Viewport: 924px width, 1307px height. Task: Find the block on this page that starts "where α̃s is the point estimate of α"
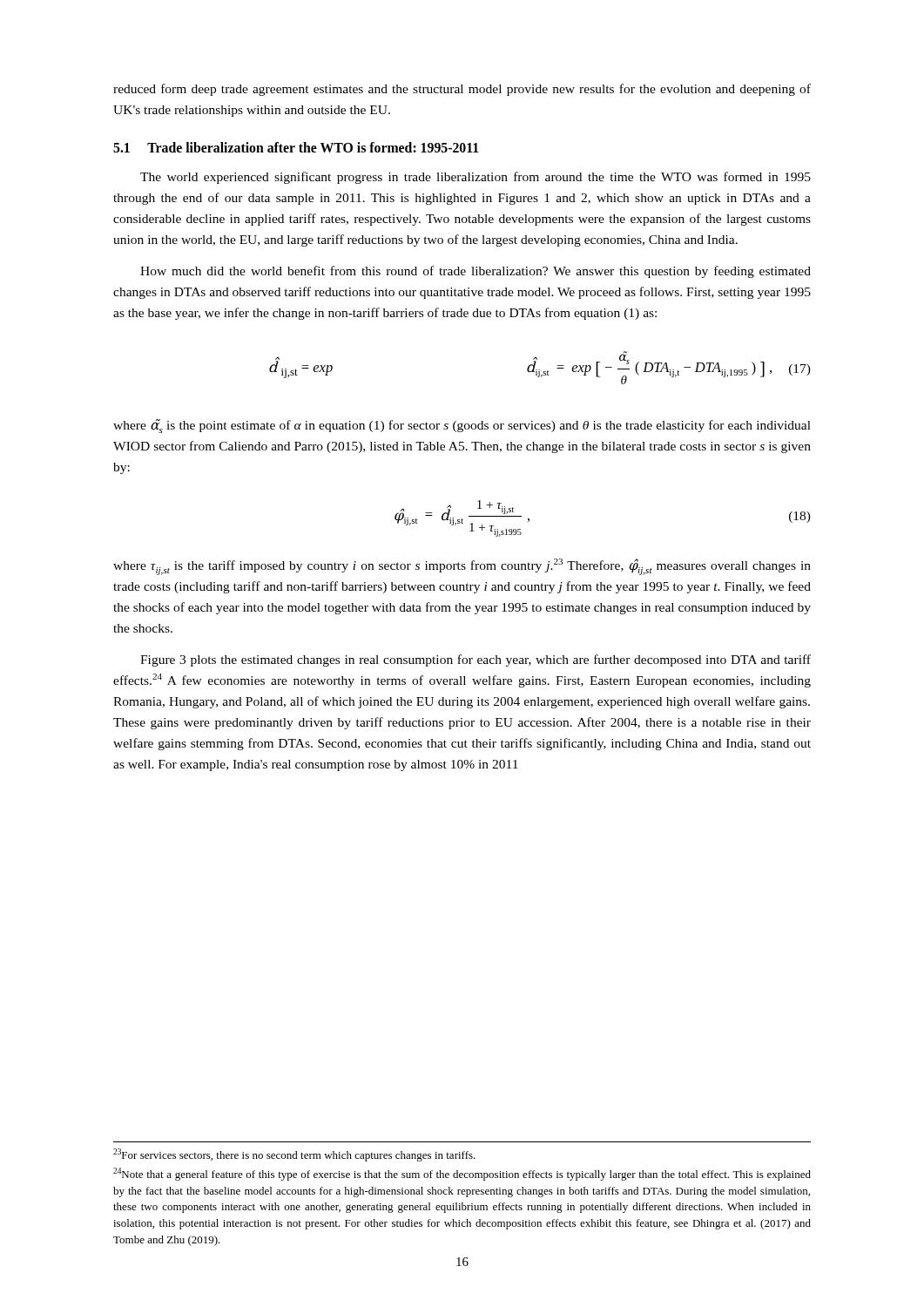tap(462, 445)
